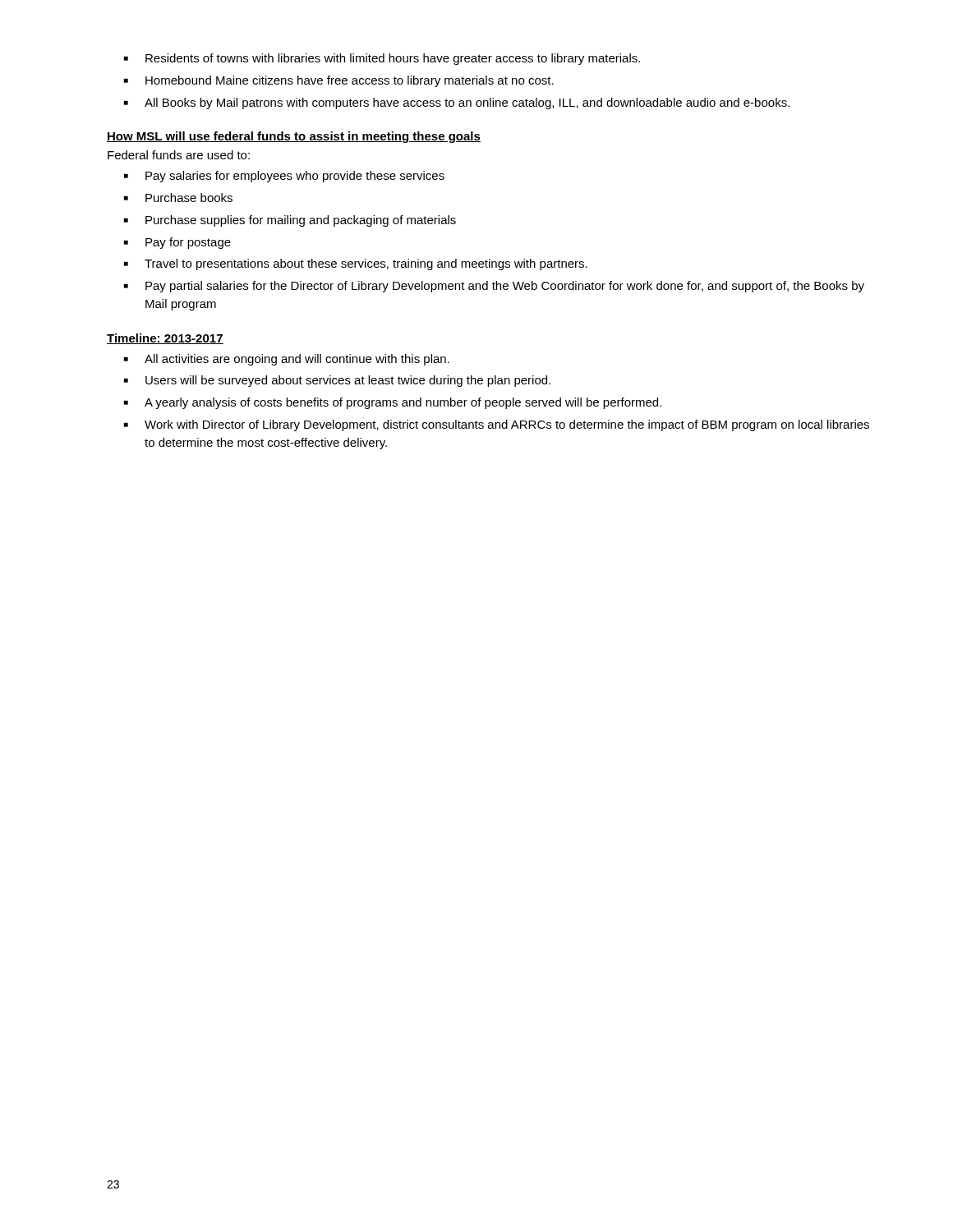Point to "Federal funds are used to:"
Viewport: 953px width, 1232px height.
[x=179, y=155]
